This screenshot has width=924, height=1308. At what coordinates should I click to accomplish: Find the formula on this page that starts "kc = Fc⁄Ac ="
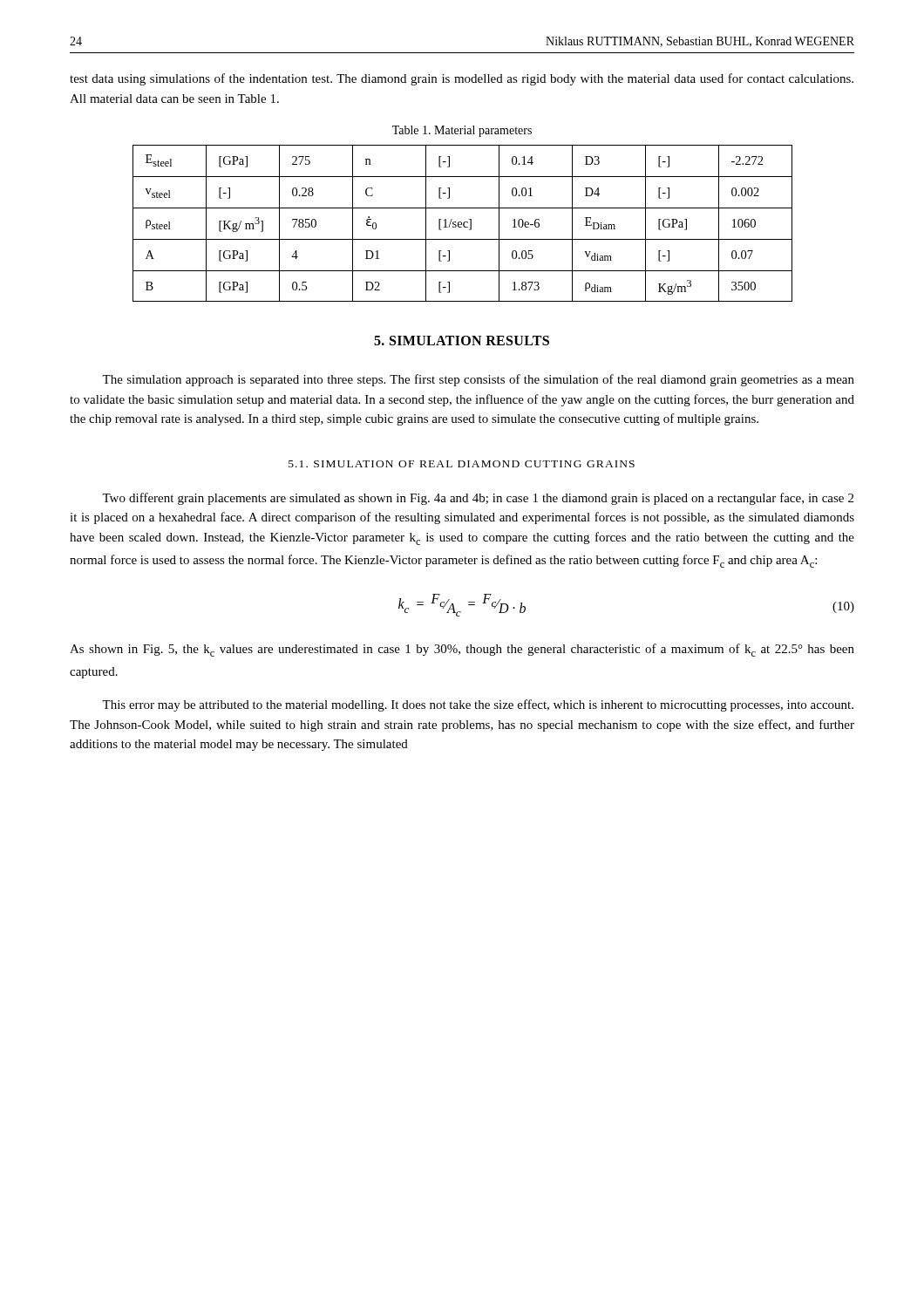446,605
